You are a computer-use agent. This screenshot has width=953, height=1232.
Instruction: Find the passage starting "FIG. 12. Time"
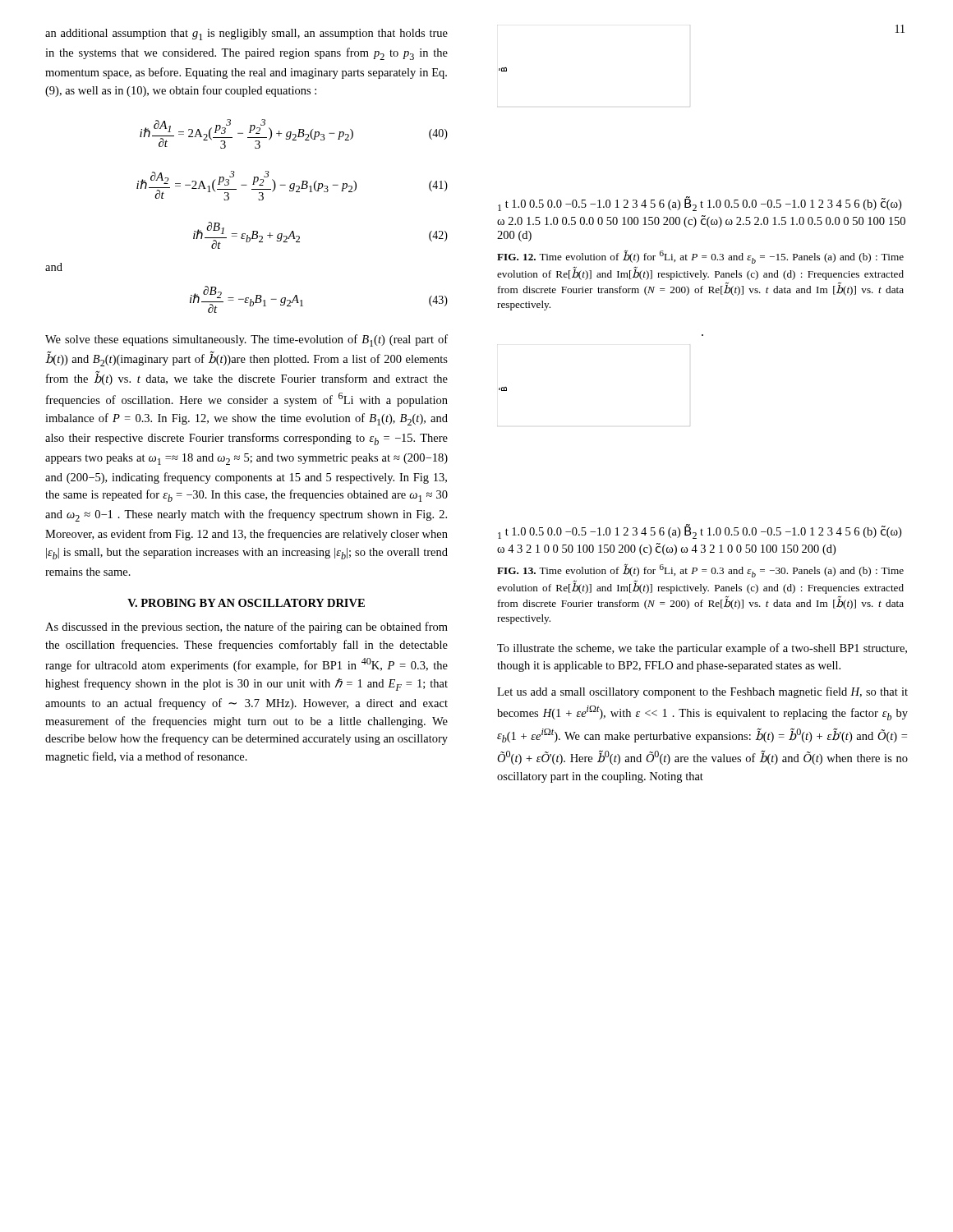[700, 279]
